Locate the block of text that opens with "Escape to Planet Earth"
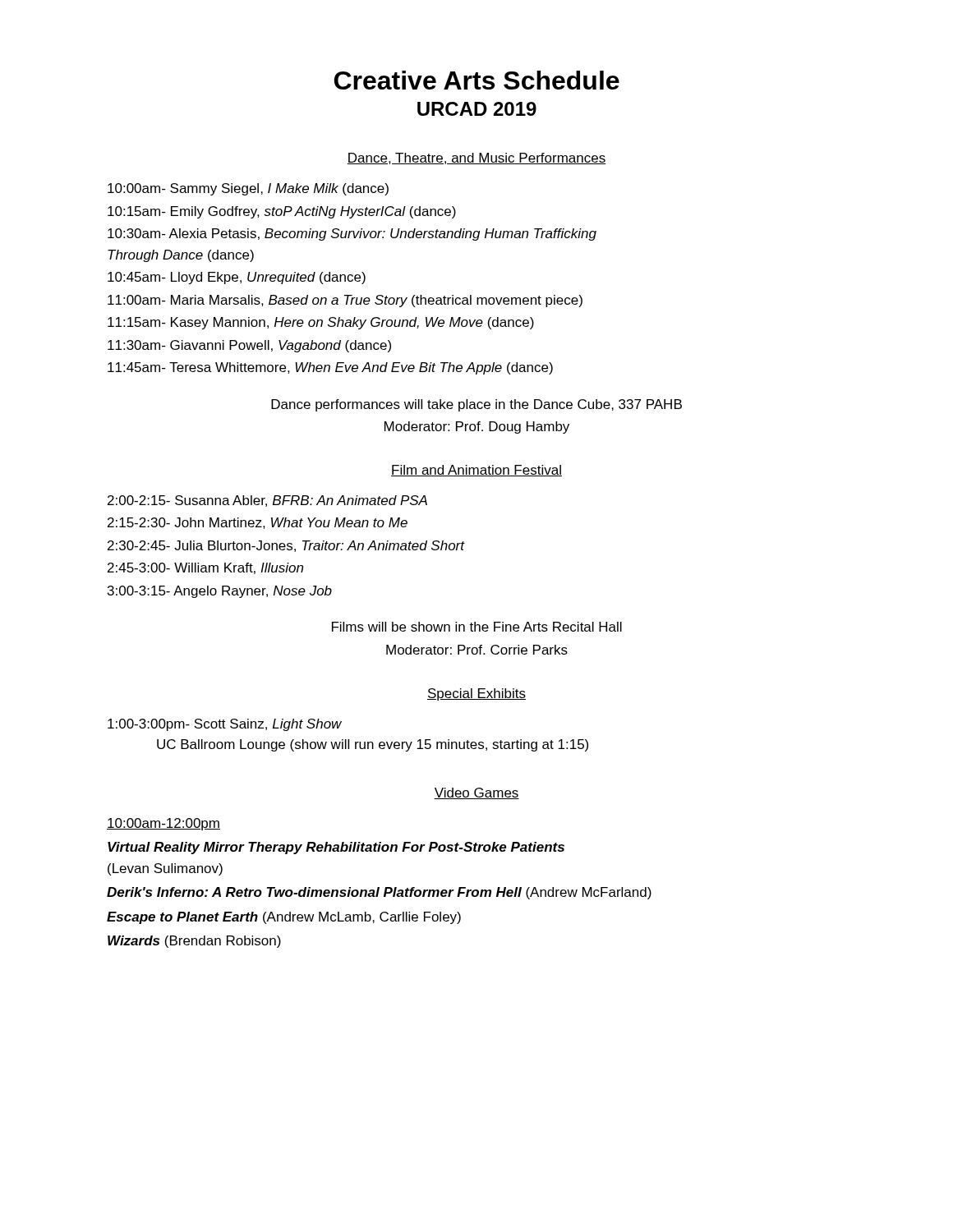Viewport: 953px width, 1232px height. [x=284, y=917]
